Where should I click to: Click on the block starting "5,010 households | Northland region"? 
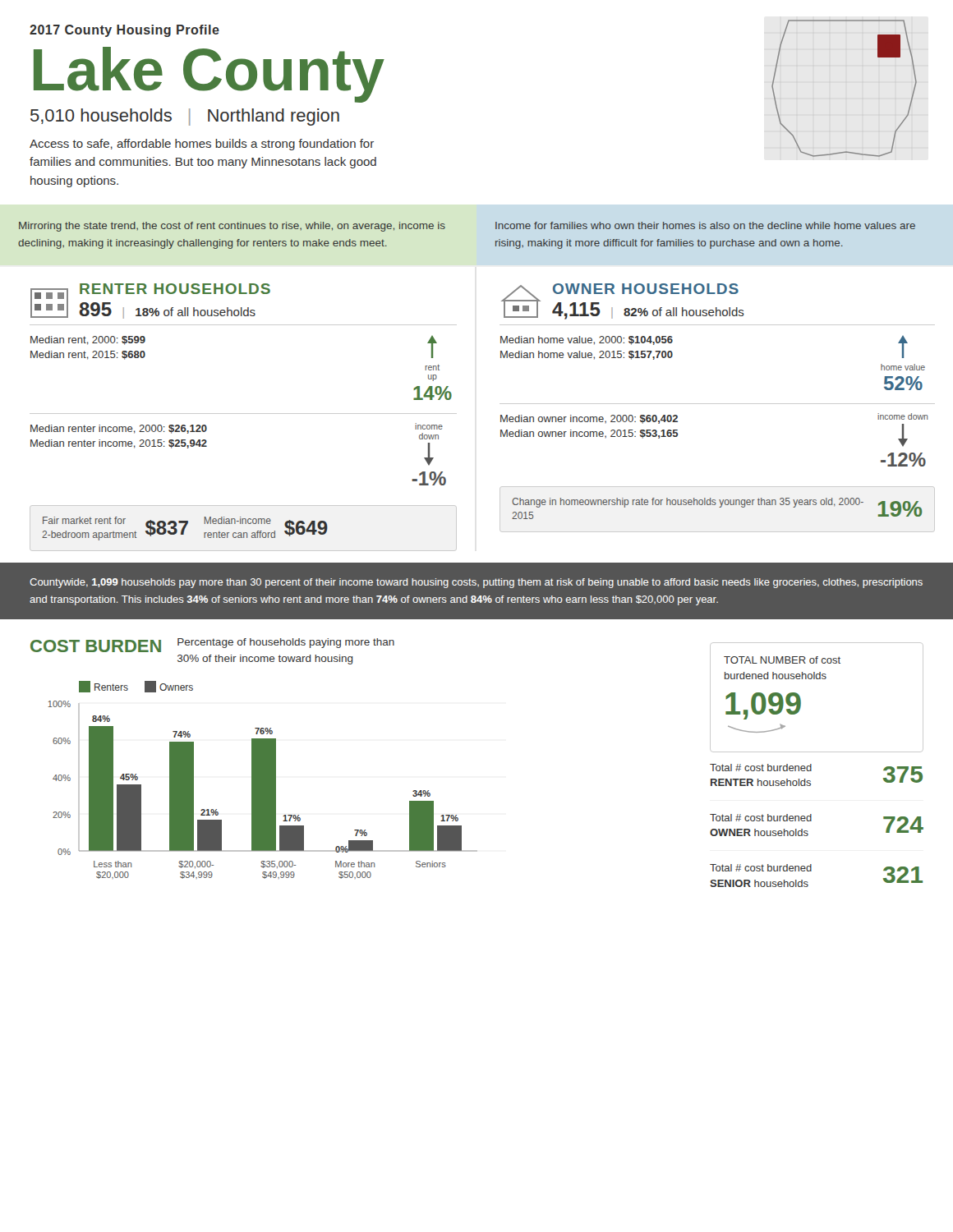click(185, 116)
